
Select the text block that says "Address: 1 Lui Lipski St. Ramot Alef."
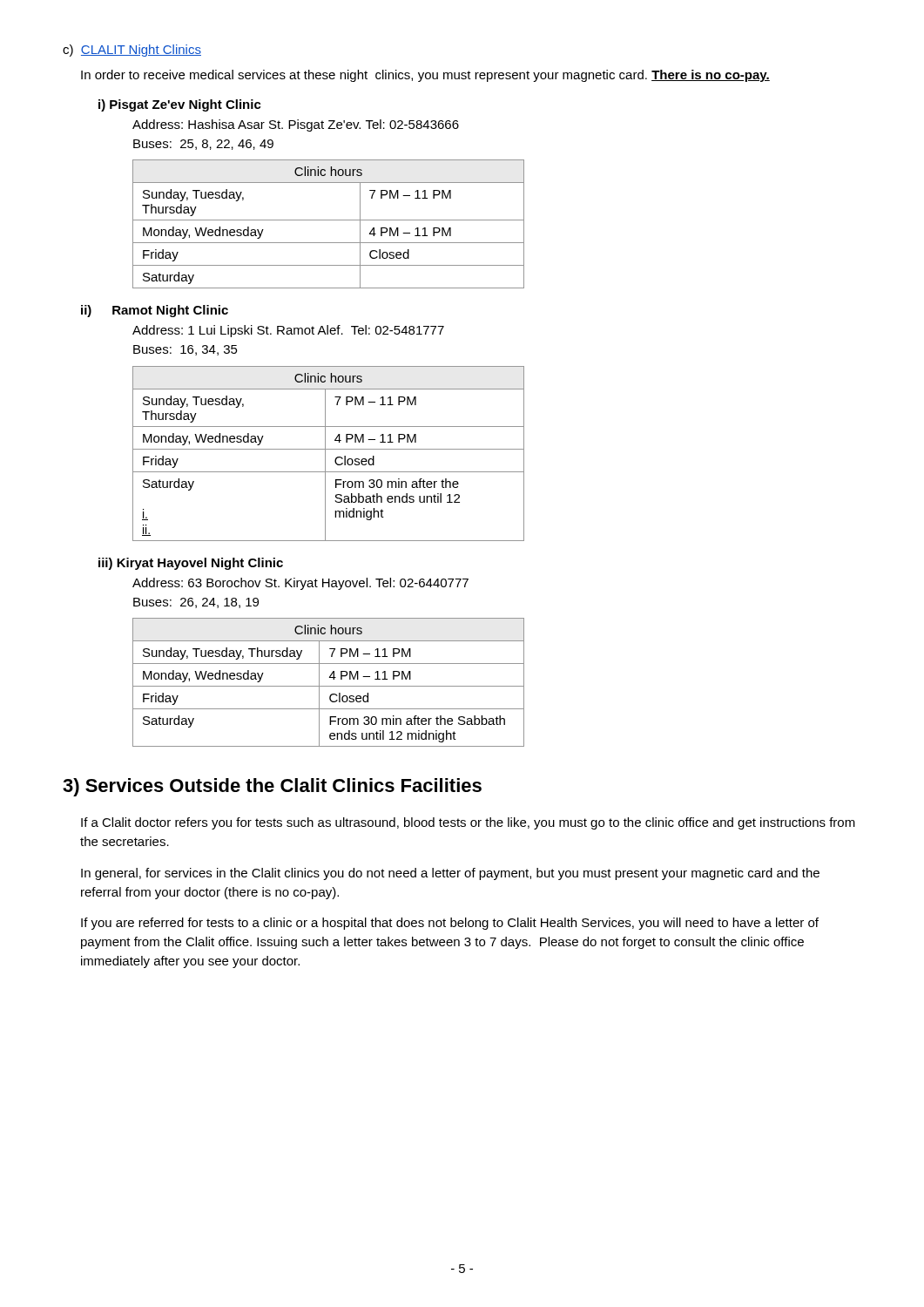point(288,339)
